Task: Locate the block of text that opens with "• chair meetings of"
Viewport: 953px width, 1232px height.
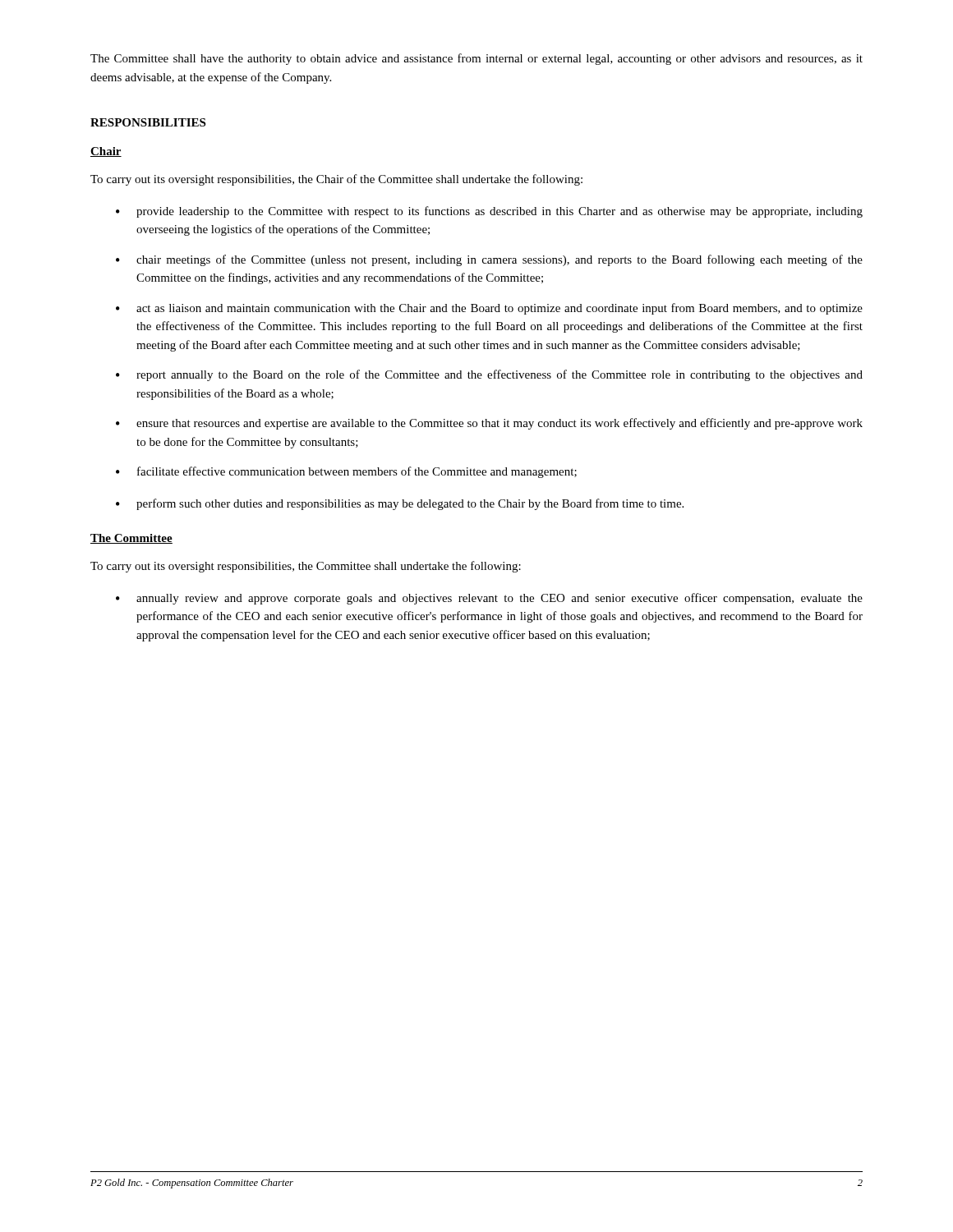Action: click(x=489, y=269)
